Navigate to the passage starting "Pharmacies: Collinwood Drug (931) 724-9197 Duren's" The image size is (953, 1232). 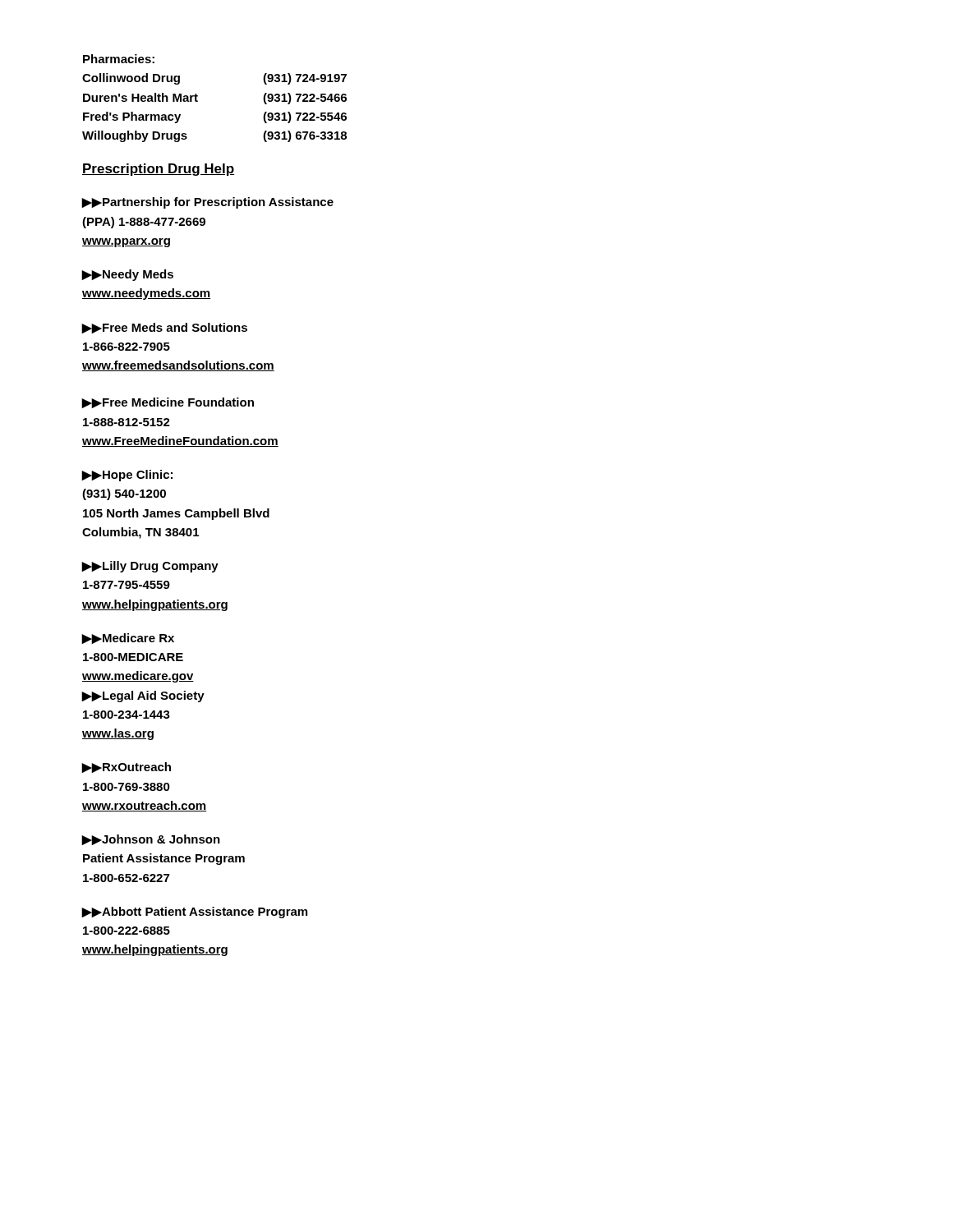coord(119,59)
